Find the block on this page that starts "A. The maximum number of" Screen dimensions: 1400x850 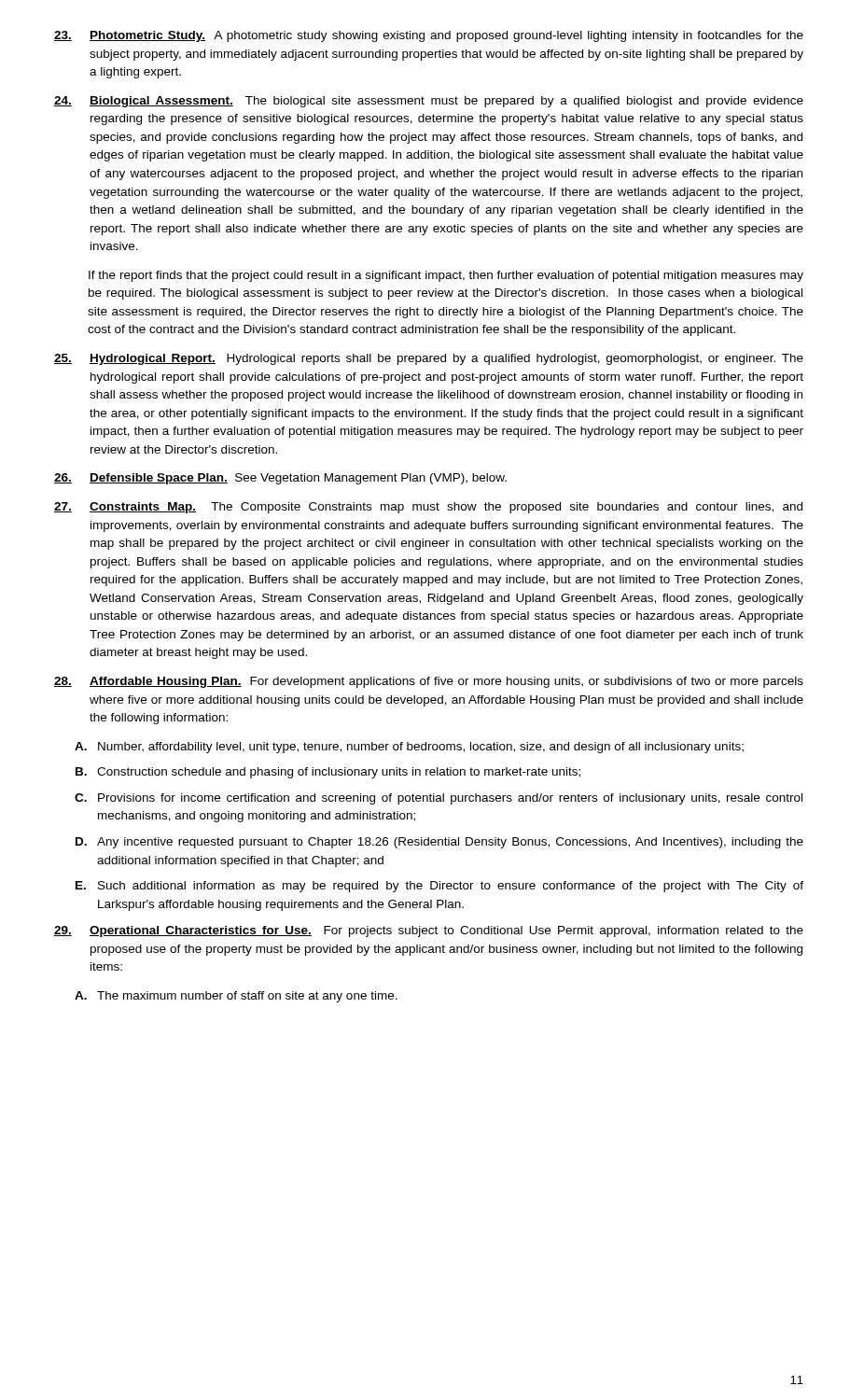(236, 997)
